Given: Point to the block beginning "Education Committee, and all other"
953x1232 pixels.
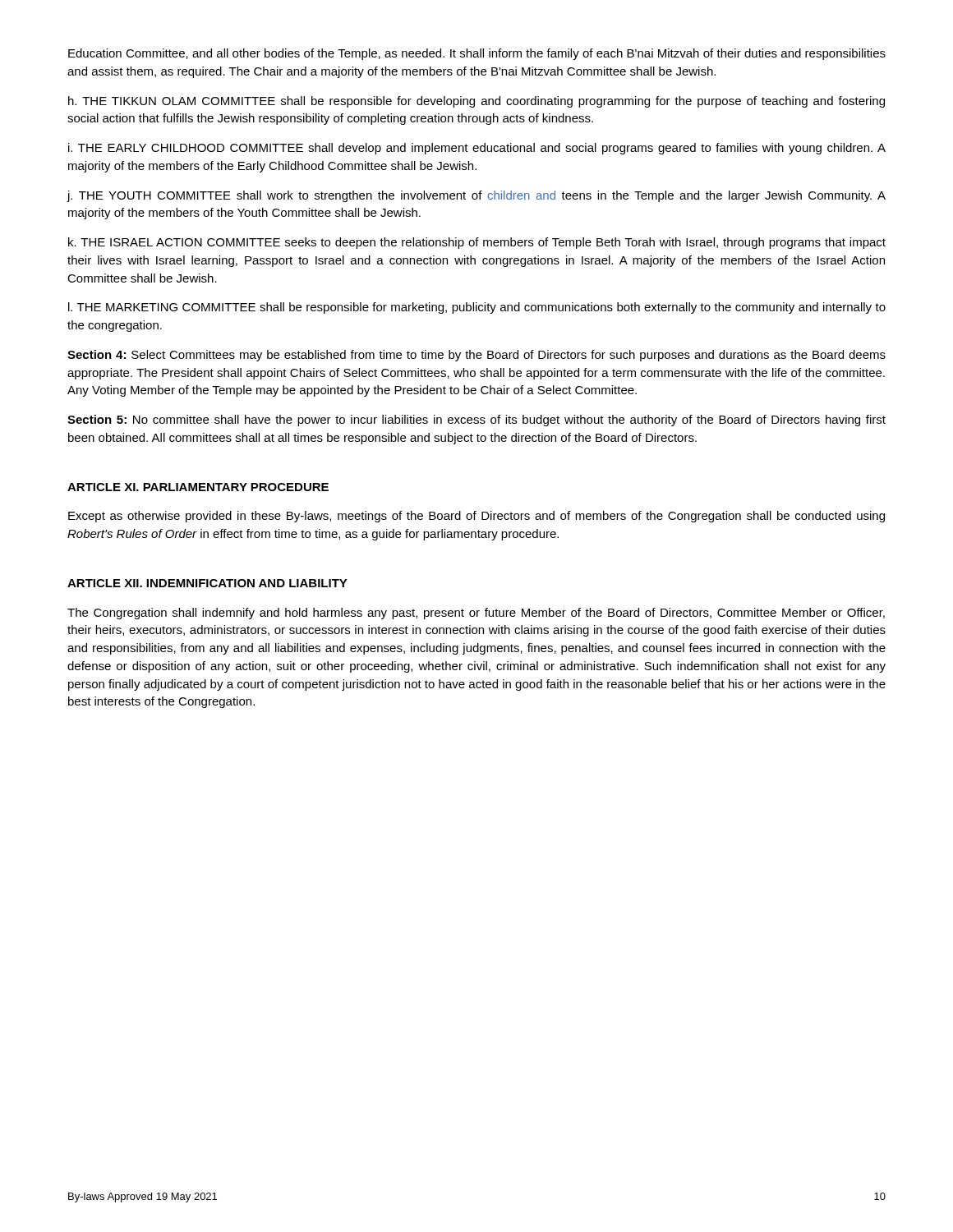Looking at the screenshot, I should point(476,62).
